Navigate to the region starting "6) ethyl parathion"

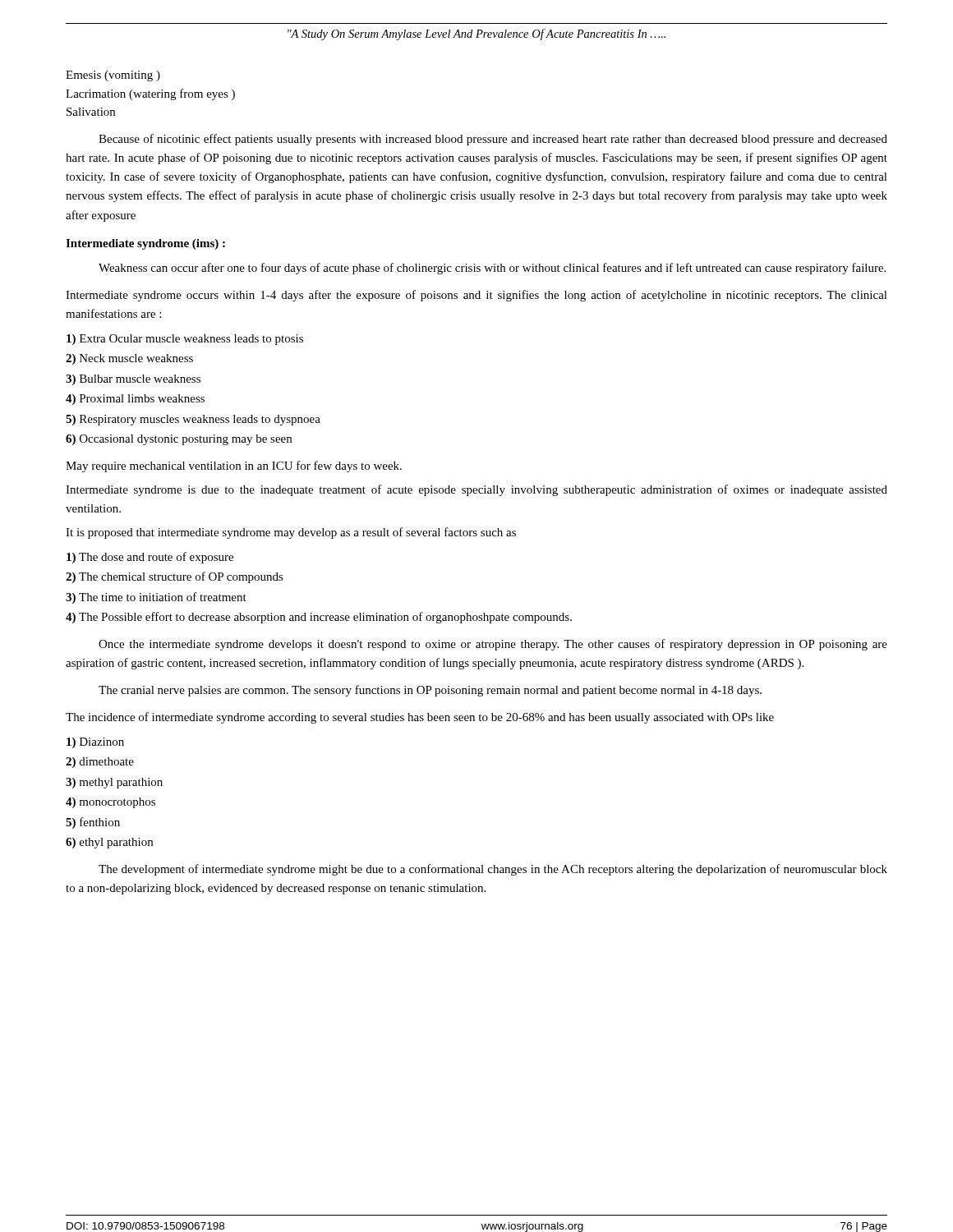click(110, 842)
